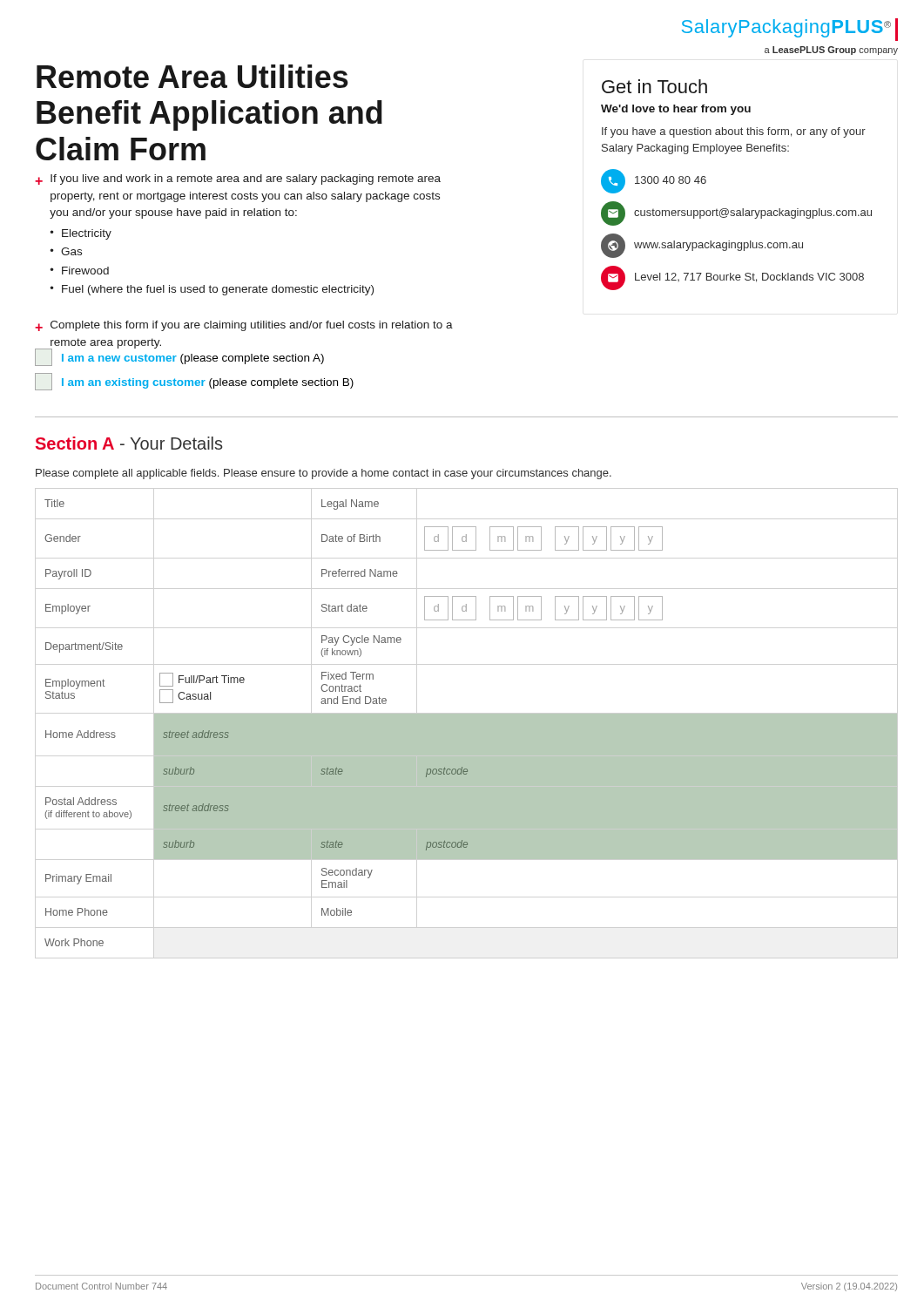Click on the region starting "I am an existing customer (please complete section"
The image size is (924, 1307).
point(194,382)
